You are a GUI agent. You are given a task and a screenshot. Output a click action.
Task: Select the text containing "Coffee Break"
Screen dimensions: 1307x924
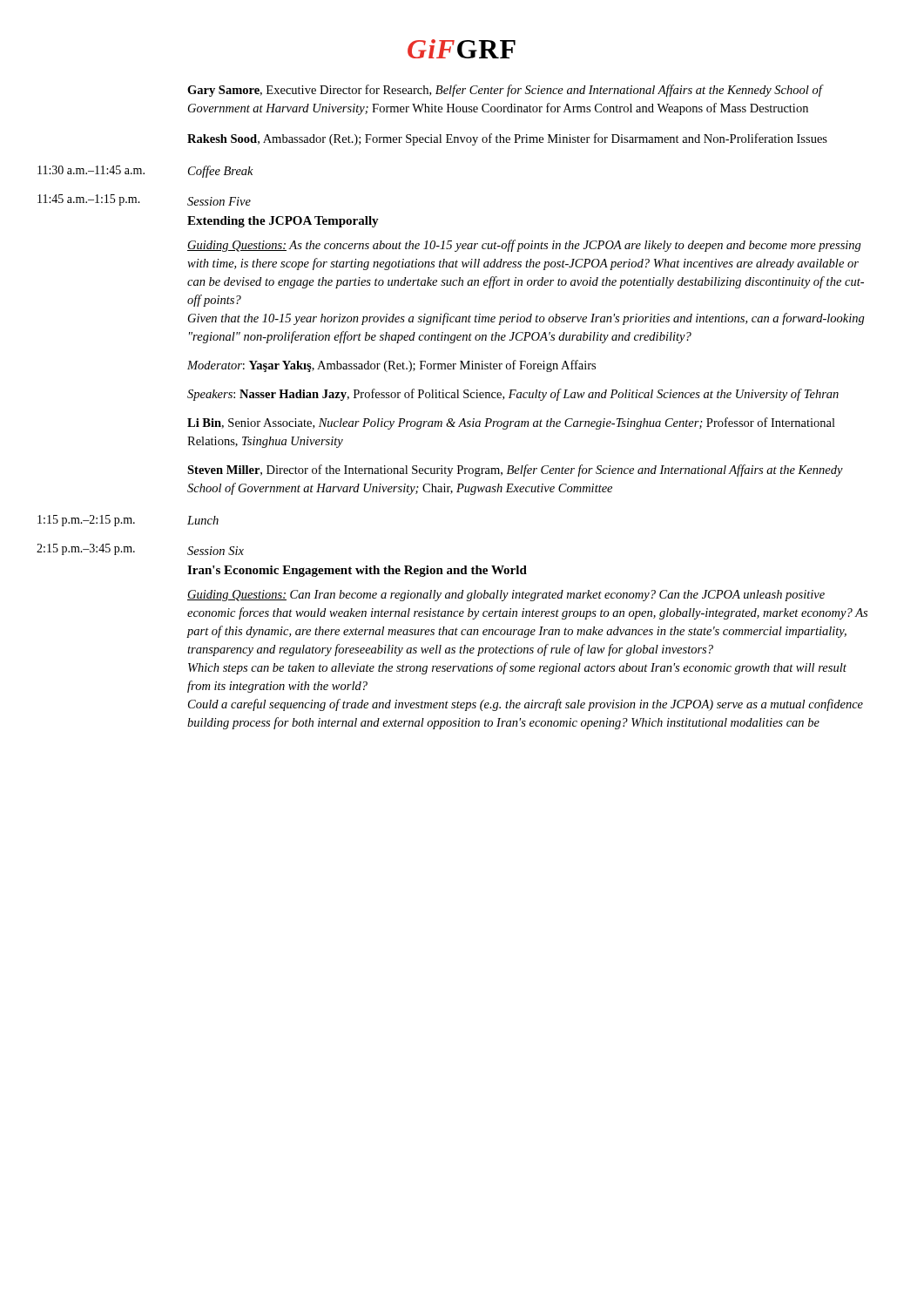tap(220, 171)
